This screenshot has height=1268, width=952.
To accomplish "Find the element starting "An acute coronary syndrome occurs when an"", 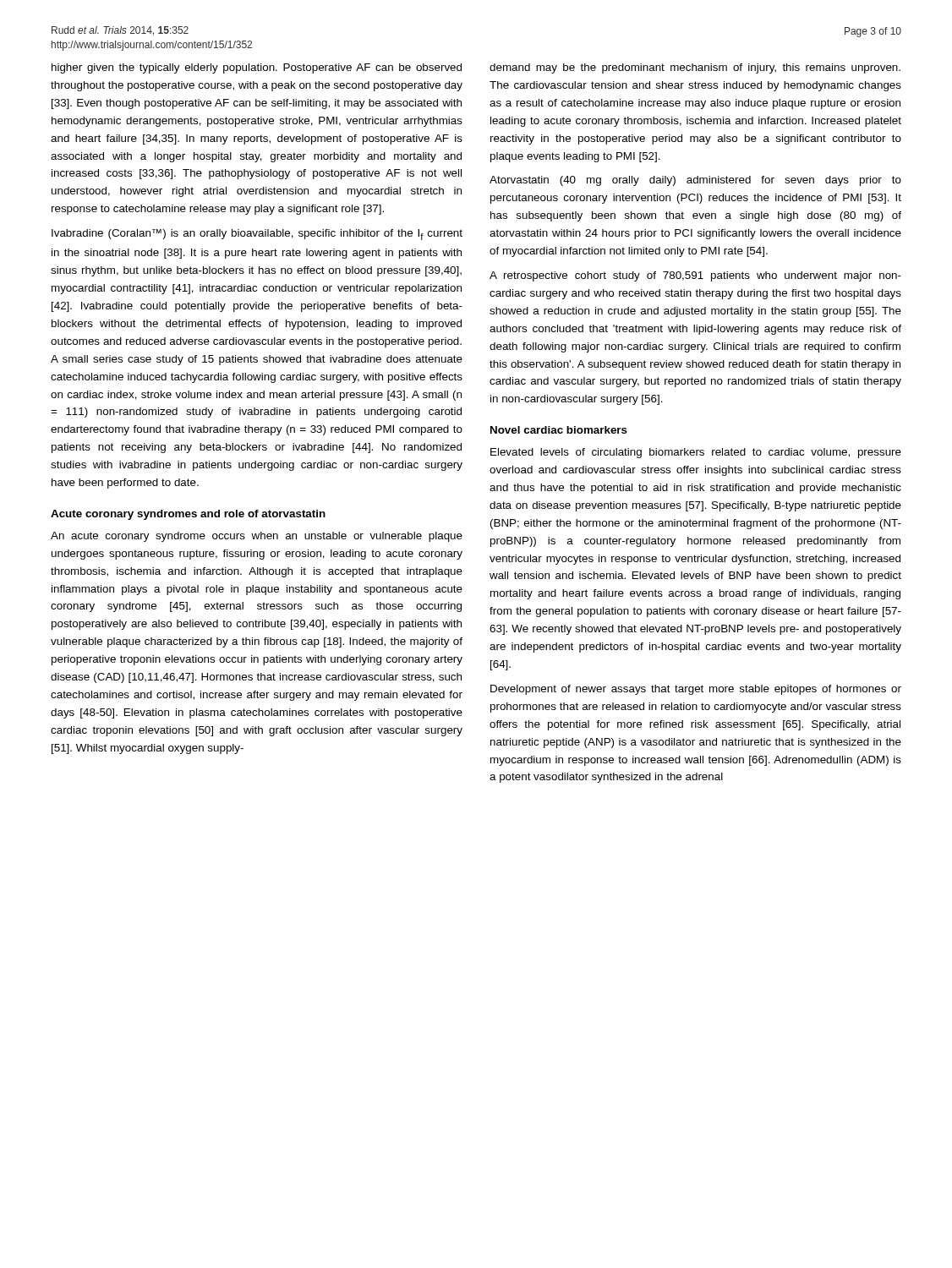I will tap(257, 642).
